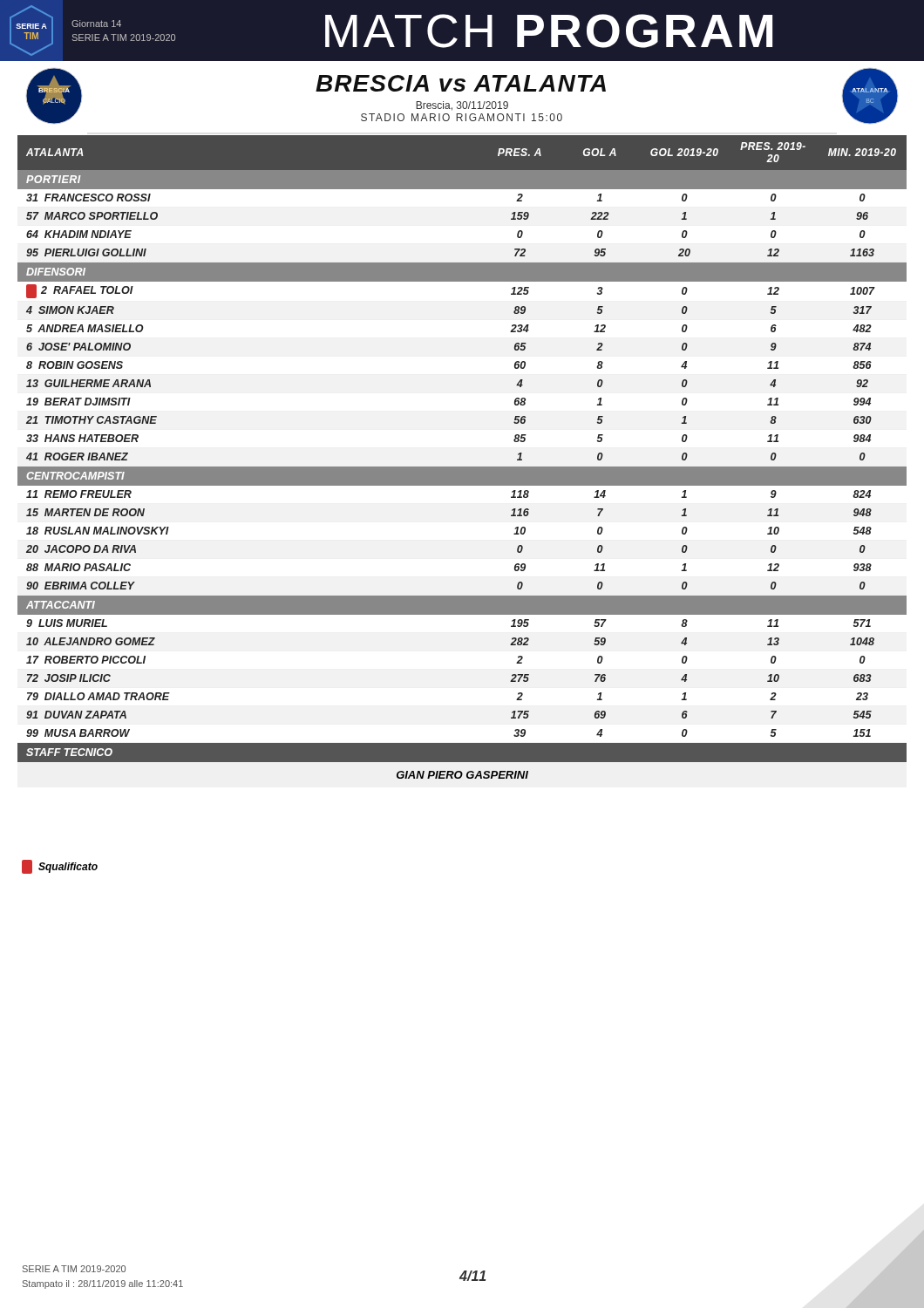
Task: Select the title
Action: point(462,97)
